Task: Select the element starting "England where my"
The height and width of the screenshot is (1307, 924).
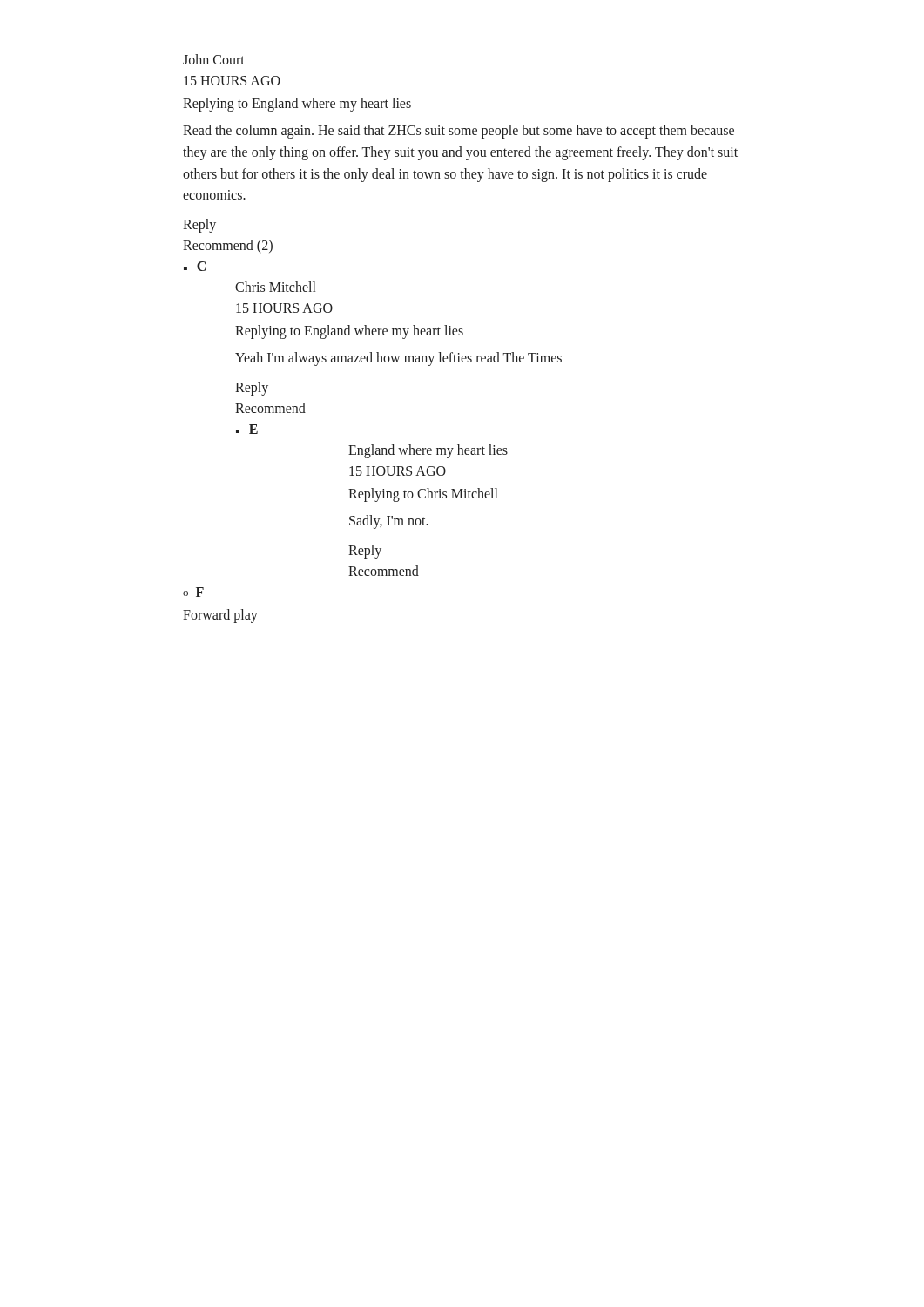Action: point(428,450)
